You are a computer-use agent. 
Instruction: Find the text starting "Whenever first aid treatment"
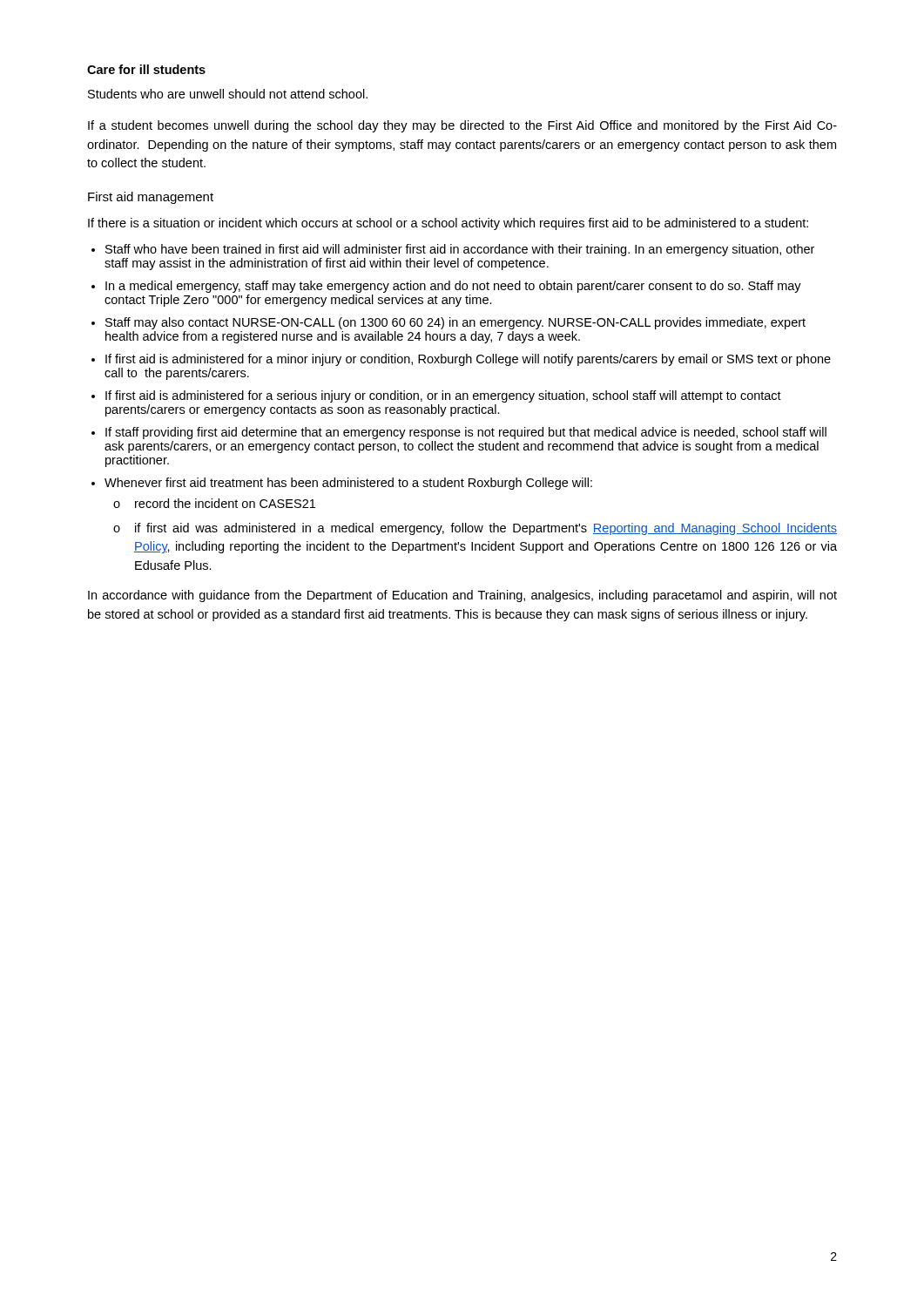pos(471,526)
